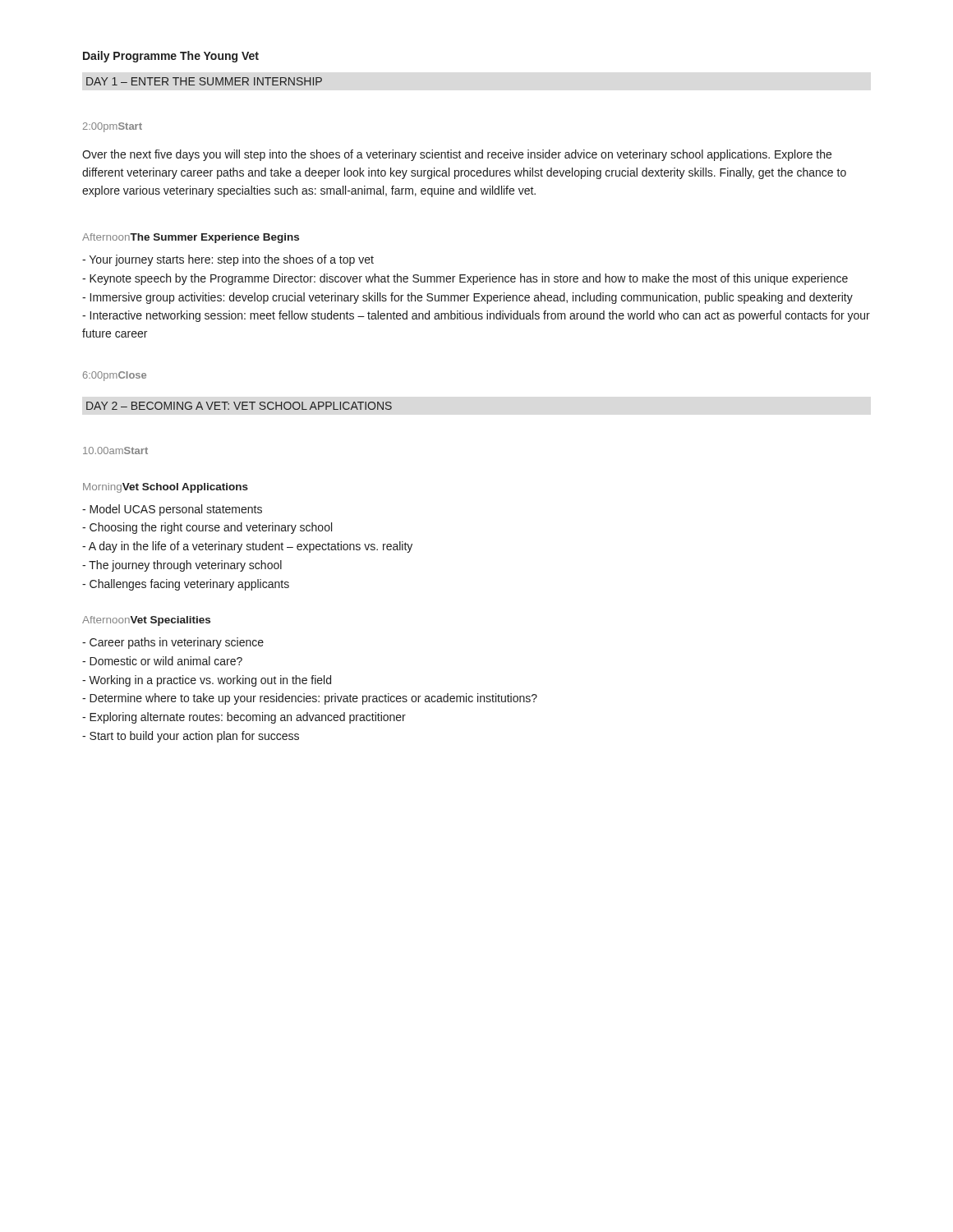Image resolution: width=953 pixels, height=1232 pixels.
Task: Click on the block starting "Career paths in"
Action: pos(173,642)
